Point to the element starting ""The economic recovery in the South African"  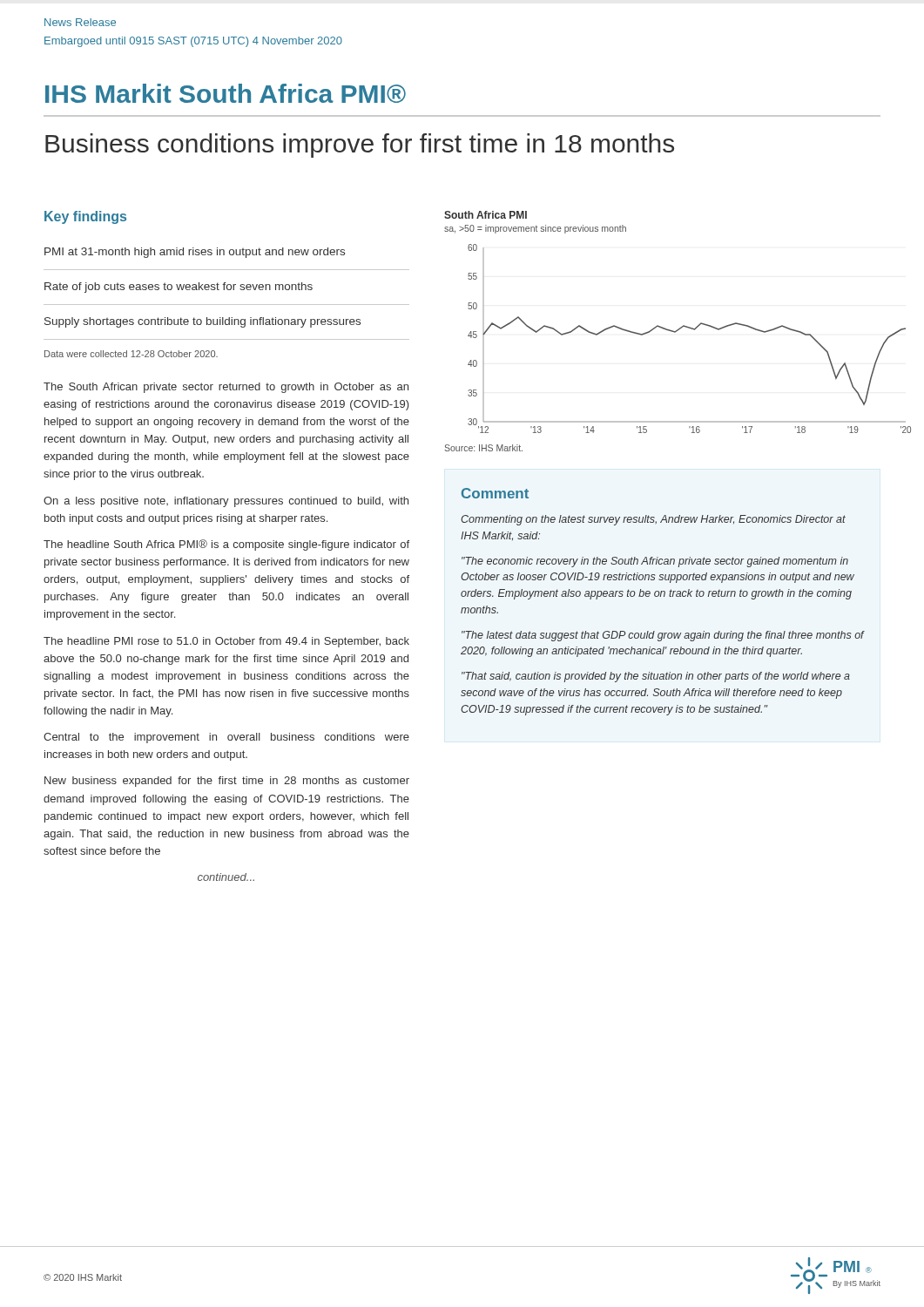point(657,585)
